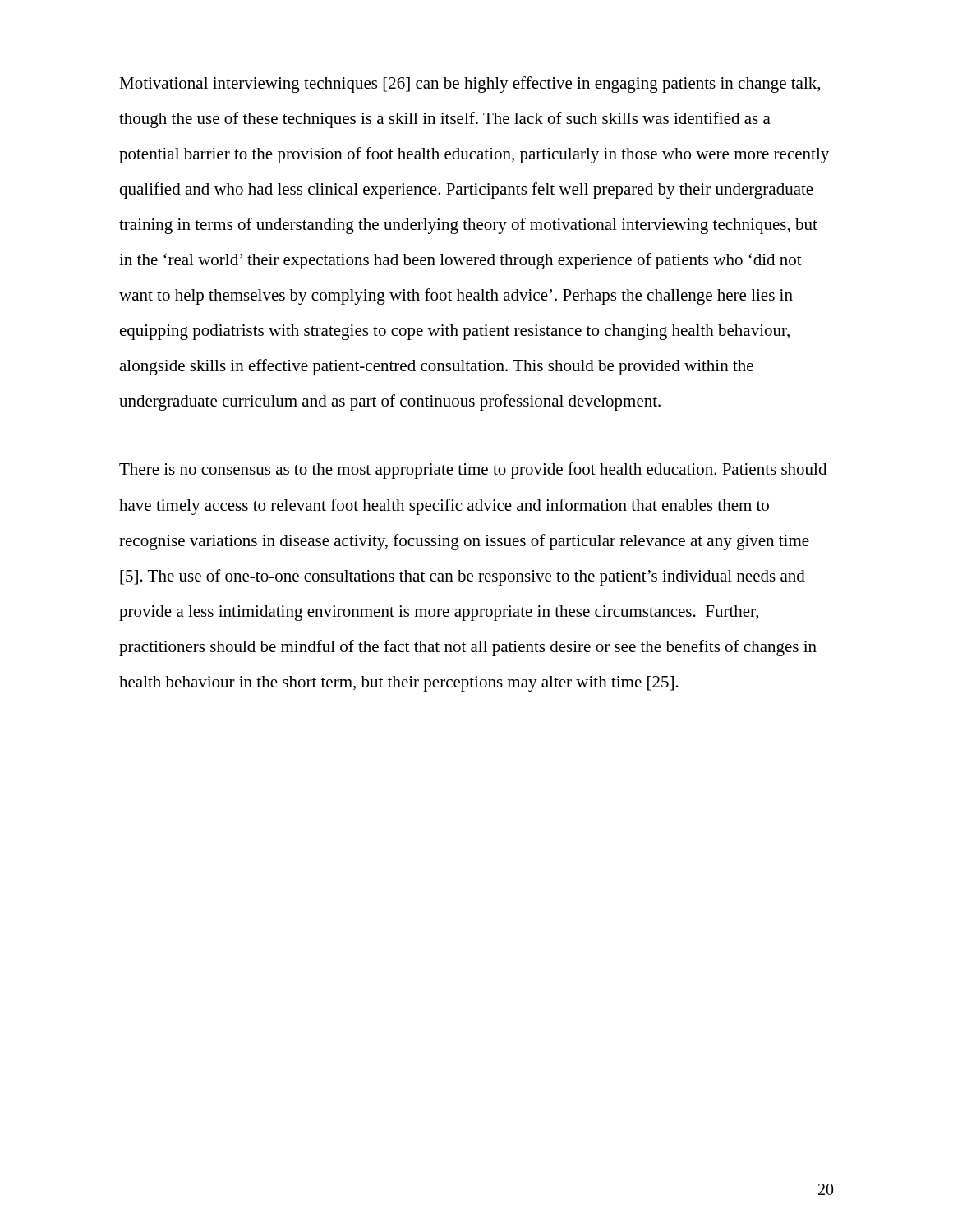The image size is (953, 1232).
Task: Select the passage starting "There is no"
Action: click(x=473, y=575)
